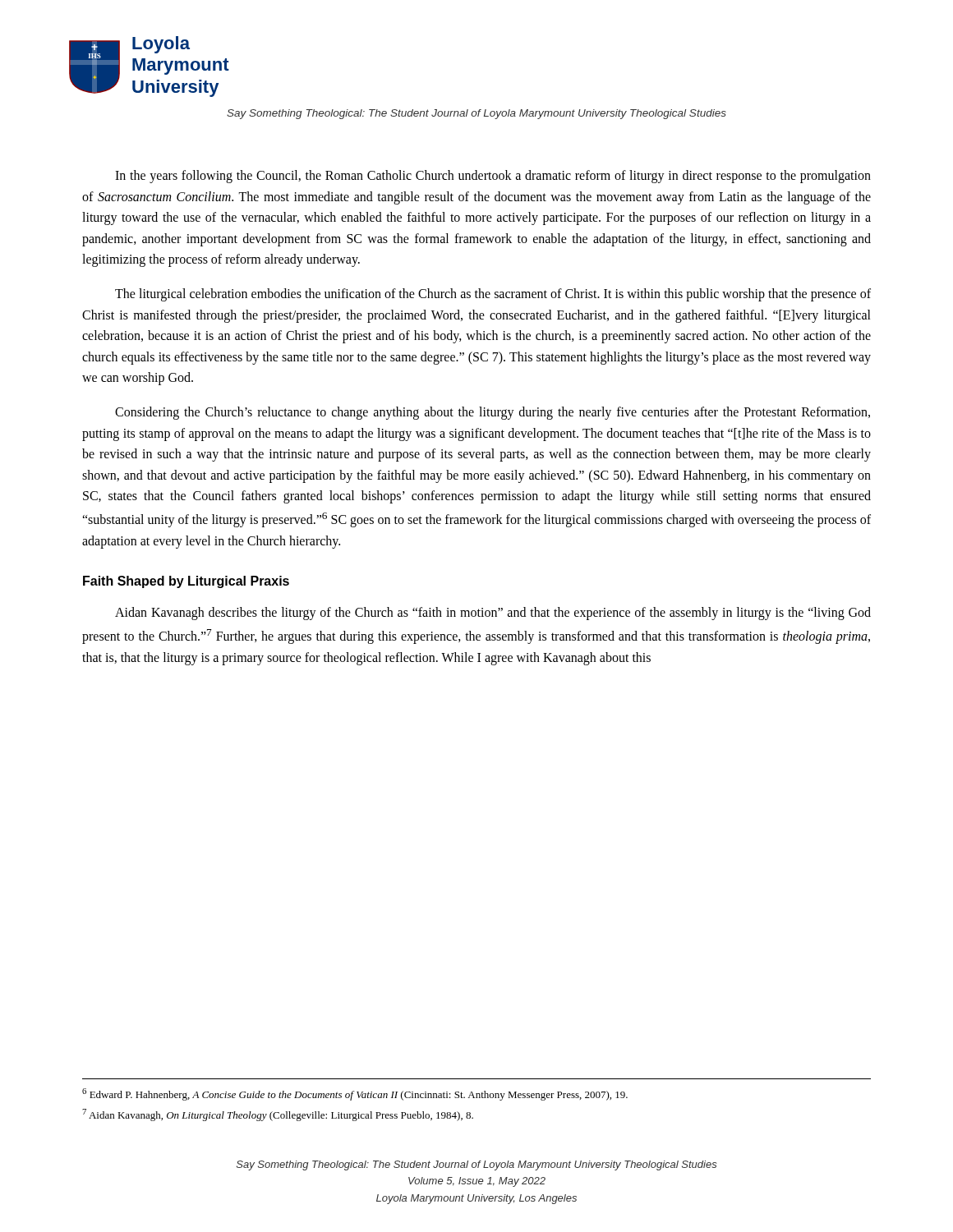
Task: Locate the section header that reads "Faith Shaped by Liturgical Praxis"
Action: 186,581
